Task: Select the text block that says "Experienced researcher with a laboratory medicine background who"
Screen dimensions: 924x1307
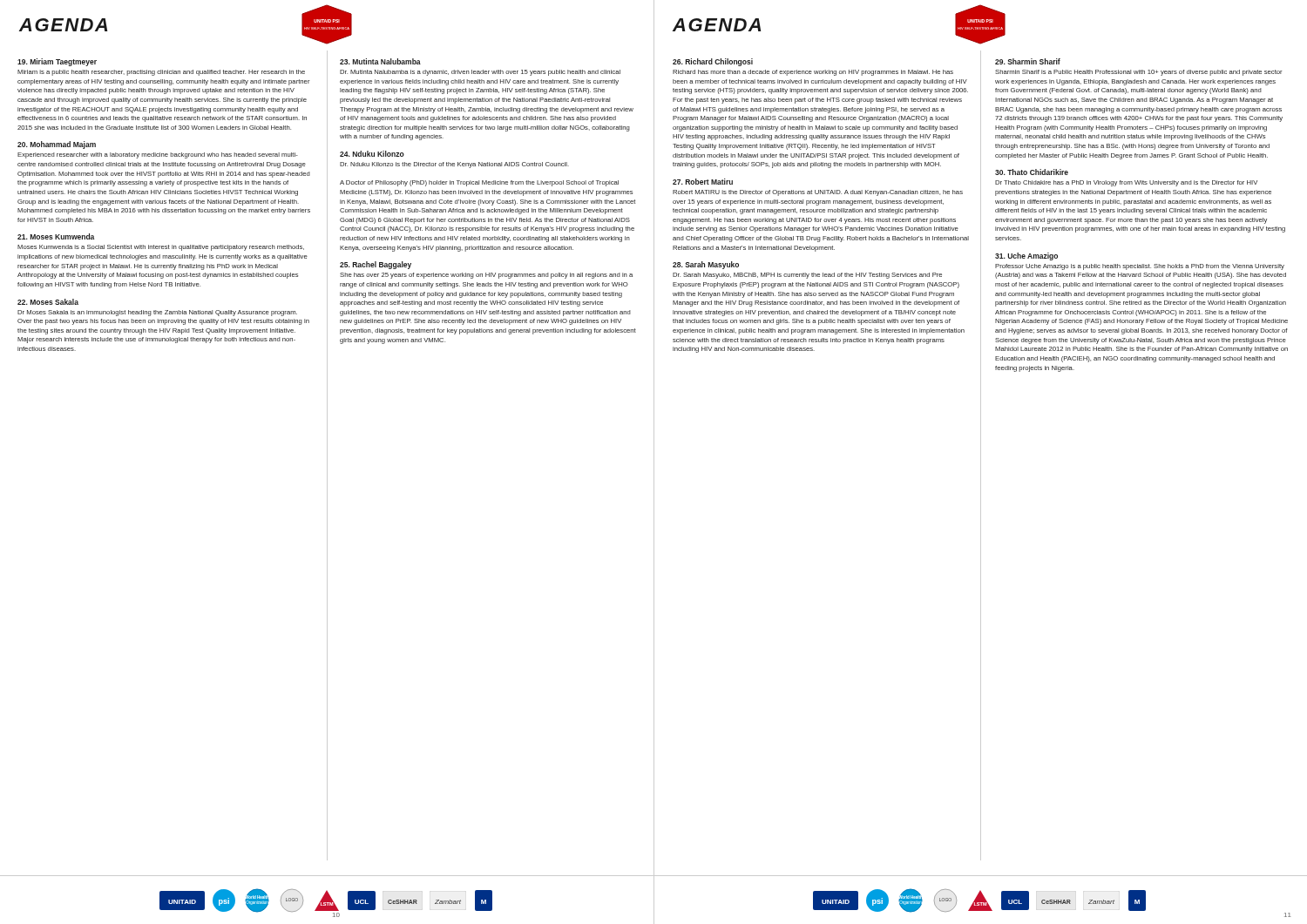Action: [164, 187]
